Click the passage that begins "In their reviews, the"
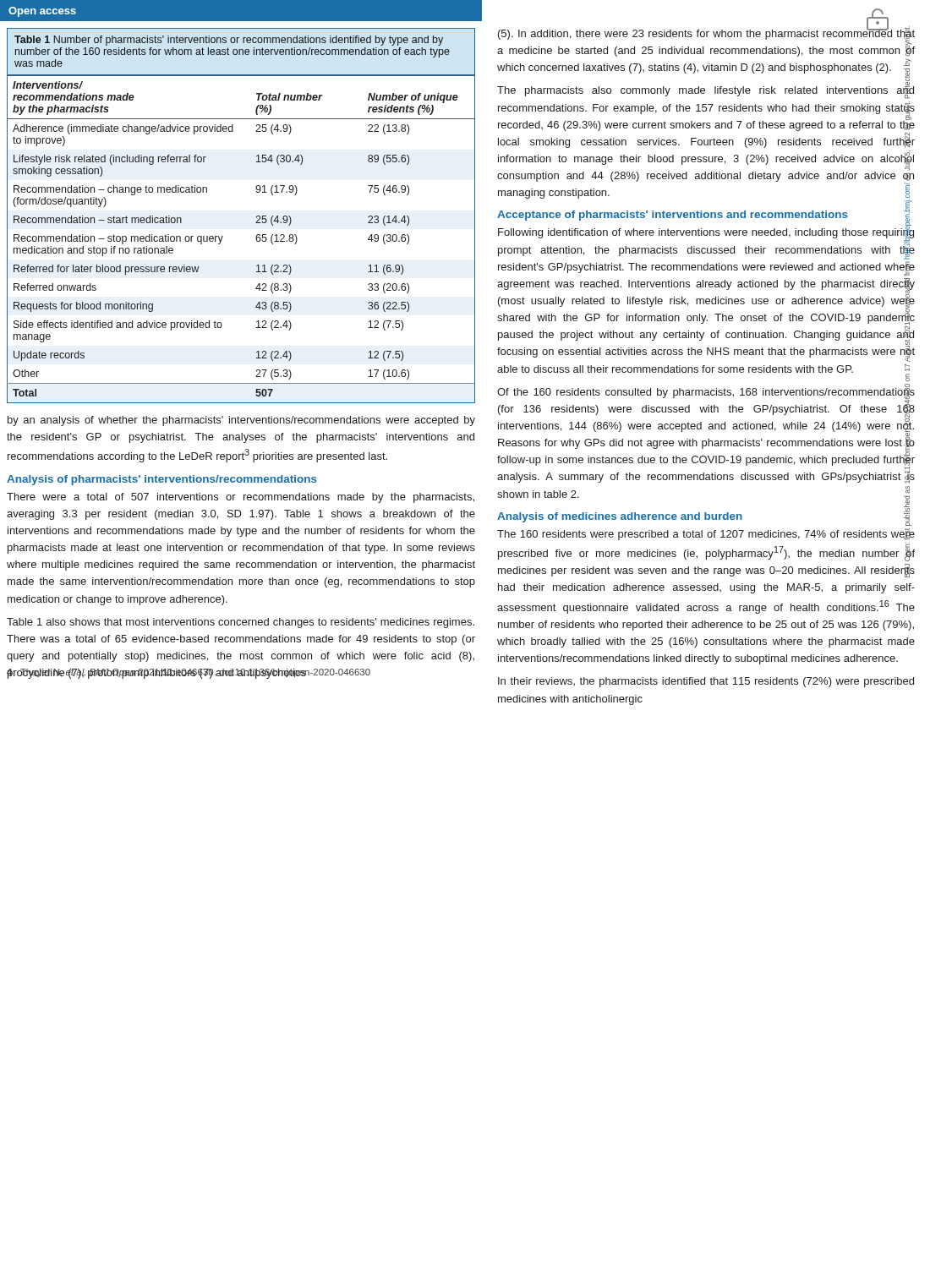This screenshot has height=1268, width=952. (x=706, y=690)
